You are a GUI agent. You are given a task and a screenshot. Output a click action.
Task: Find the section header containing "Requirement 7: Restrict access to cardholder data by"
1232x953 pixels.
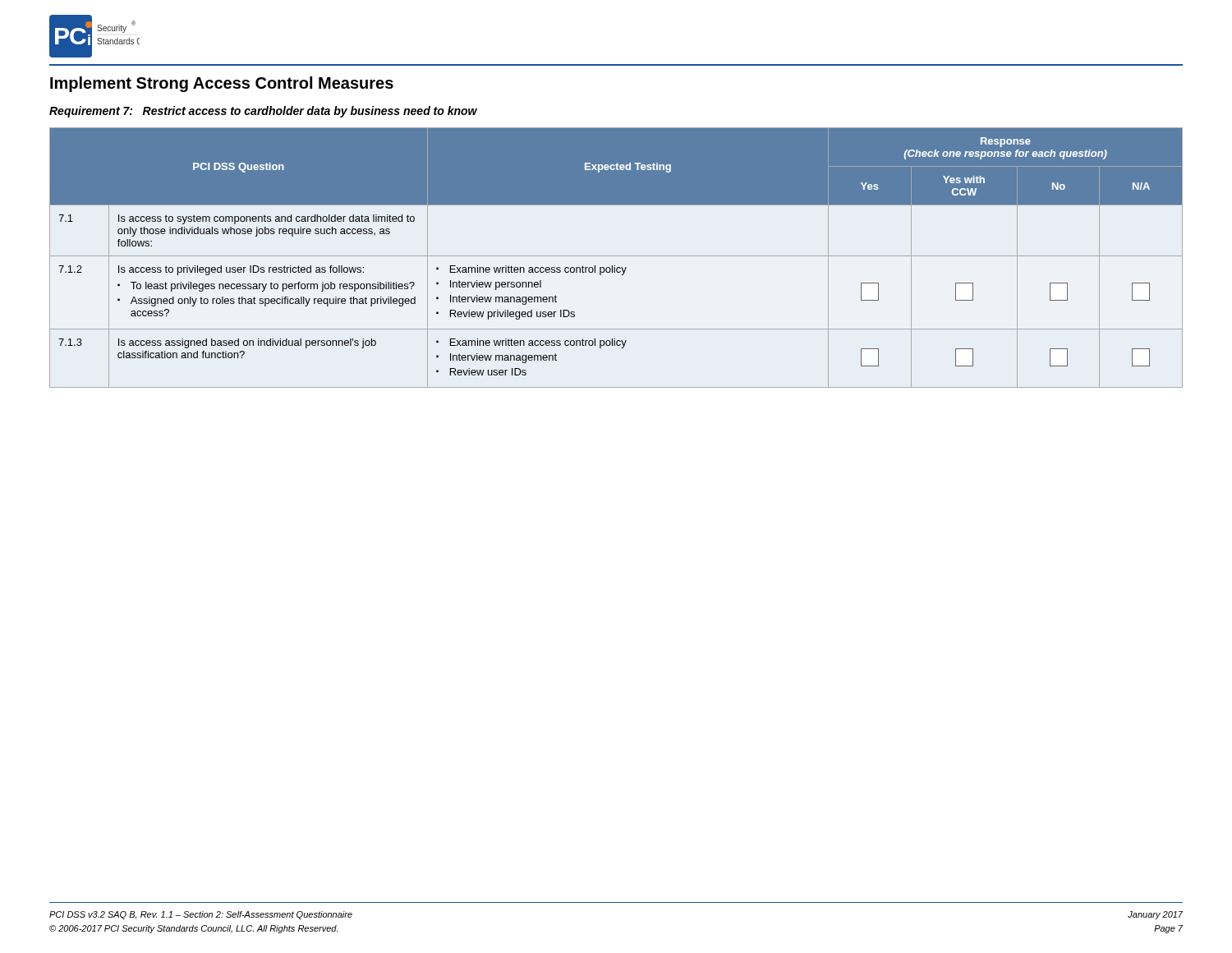click(x=263, y=111)
